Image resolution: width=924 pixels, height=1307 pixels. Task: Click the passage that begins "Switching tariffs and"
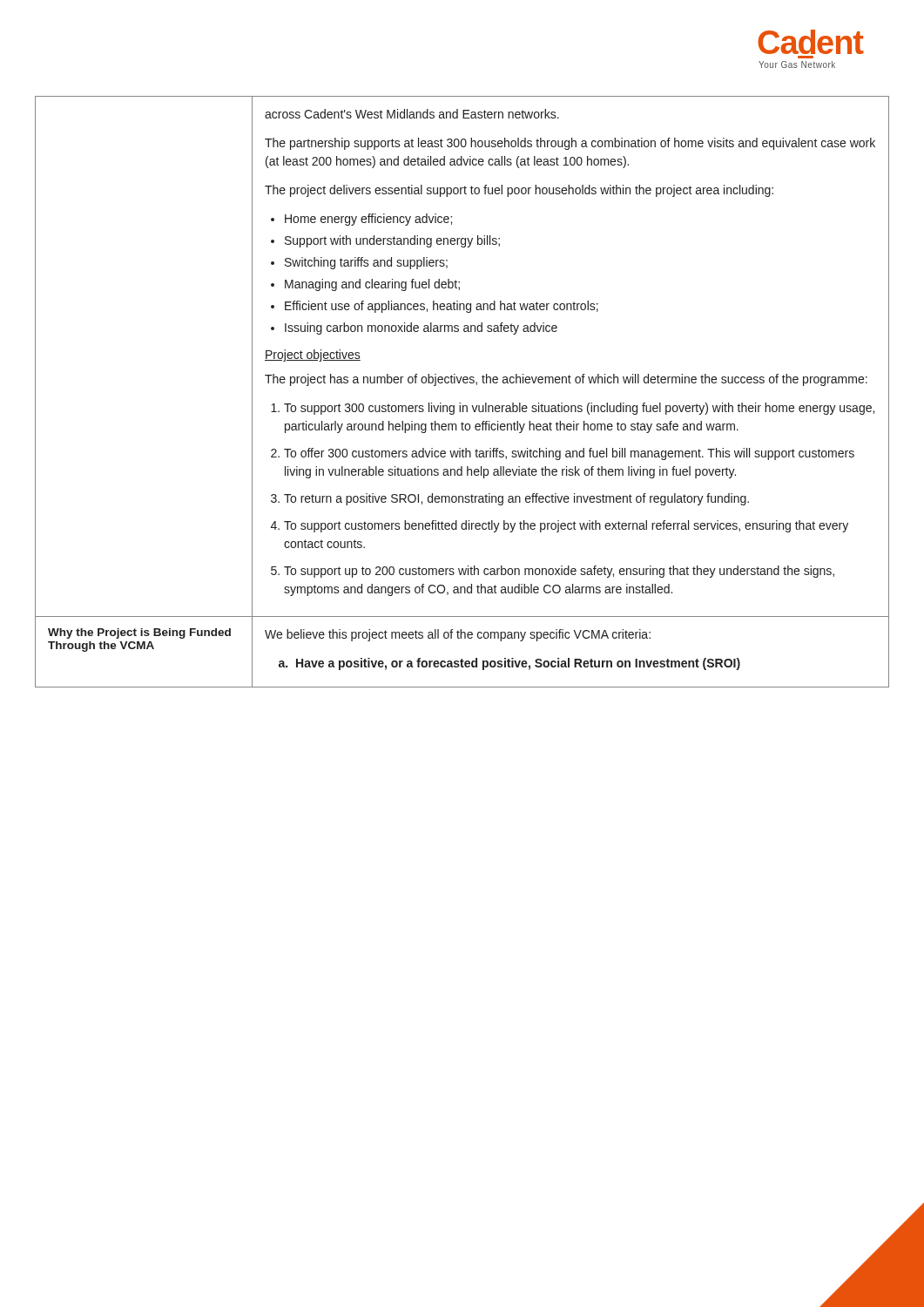[x=366, y=262]
